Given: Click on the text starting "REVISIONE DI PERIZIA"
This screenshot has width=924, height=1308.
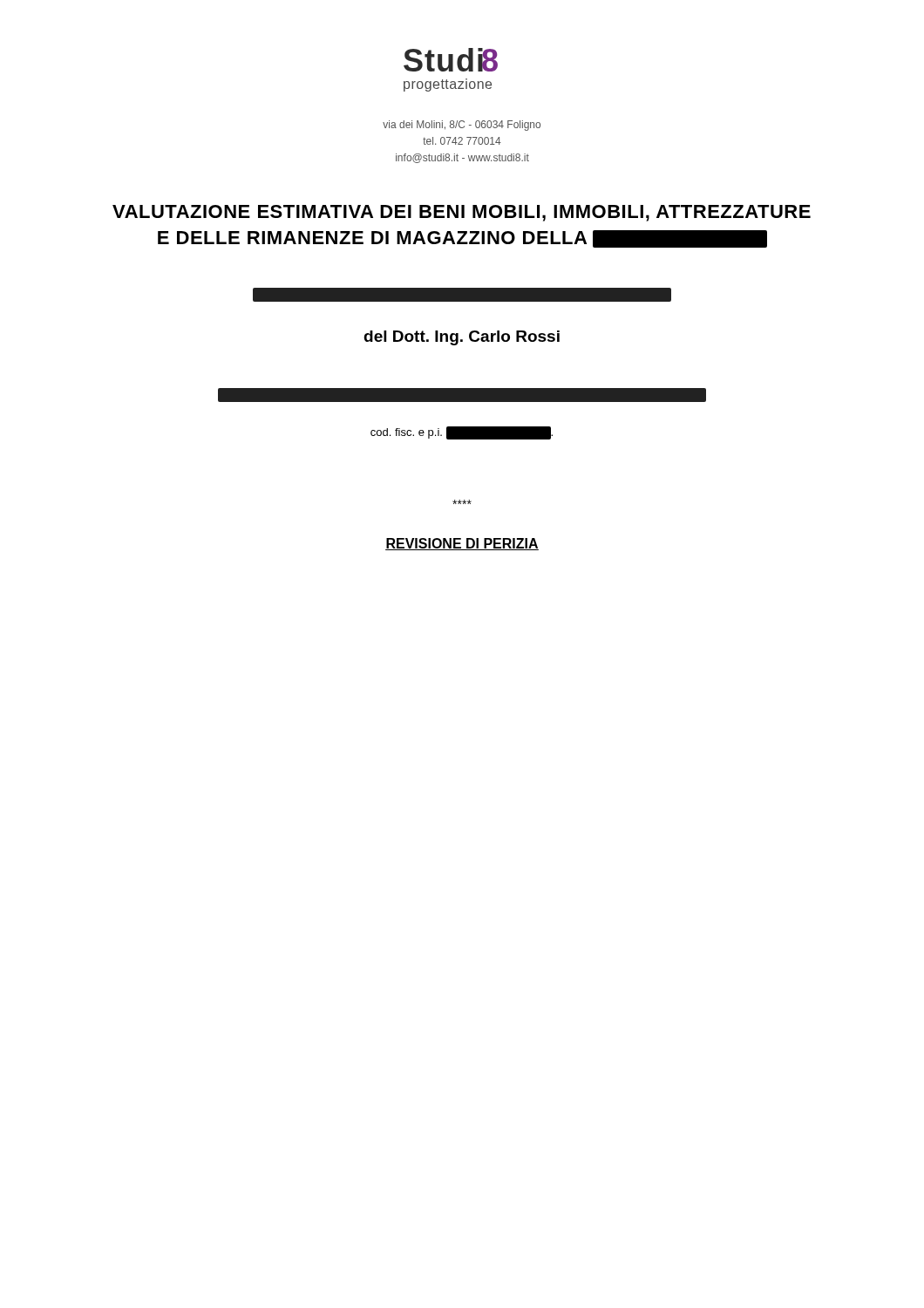Looking at the screenshot, I should [x=462, y=544].
